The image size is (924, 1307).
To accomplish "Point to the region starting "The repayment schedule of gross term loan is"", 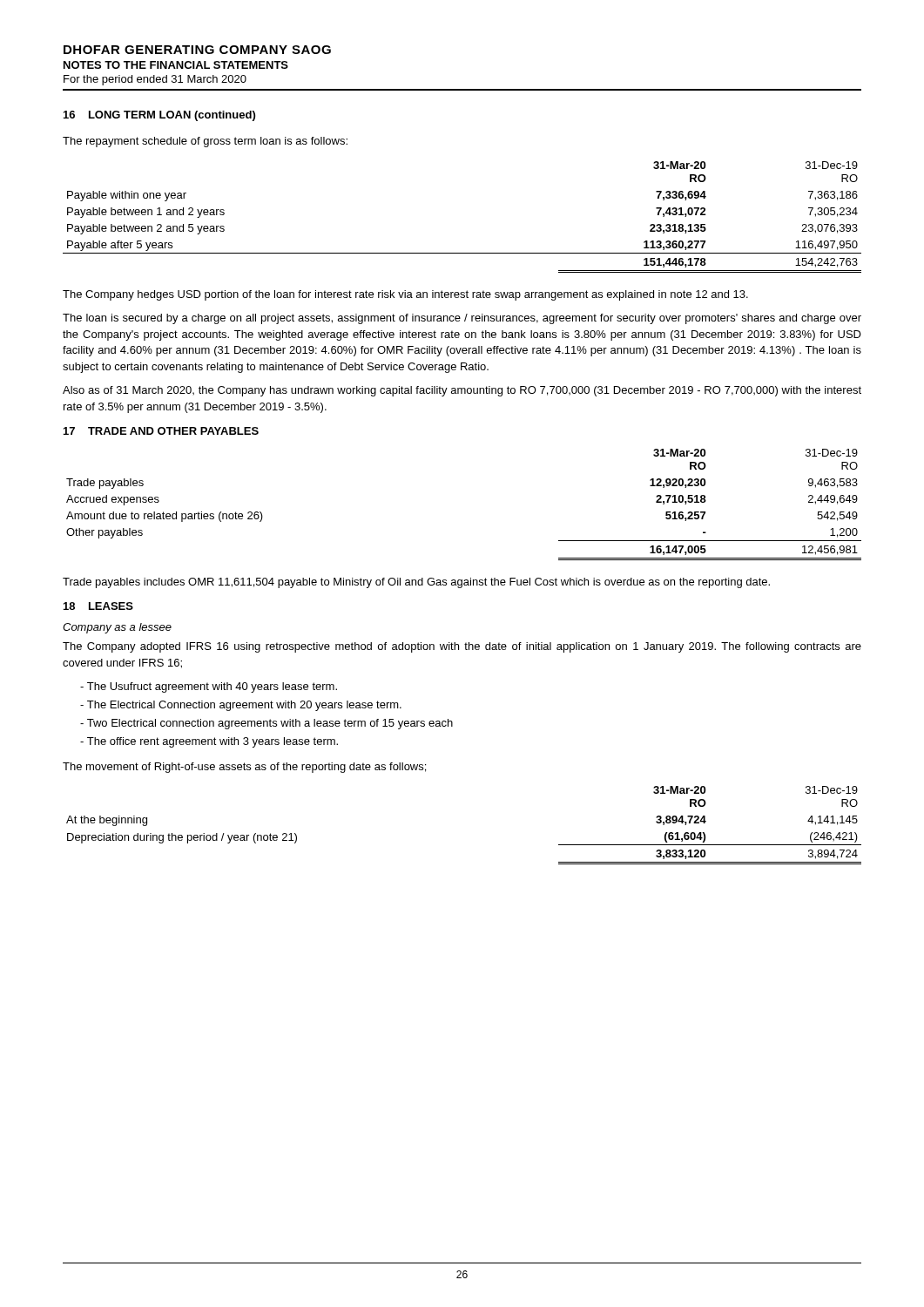I will [x=206, y=141].
